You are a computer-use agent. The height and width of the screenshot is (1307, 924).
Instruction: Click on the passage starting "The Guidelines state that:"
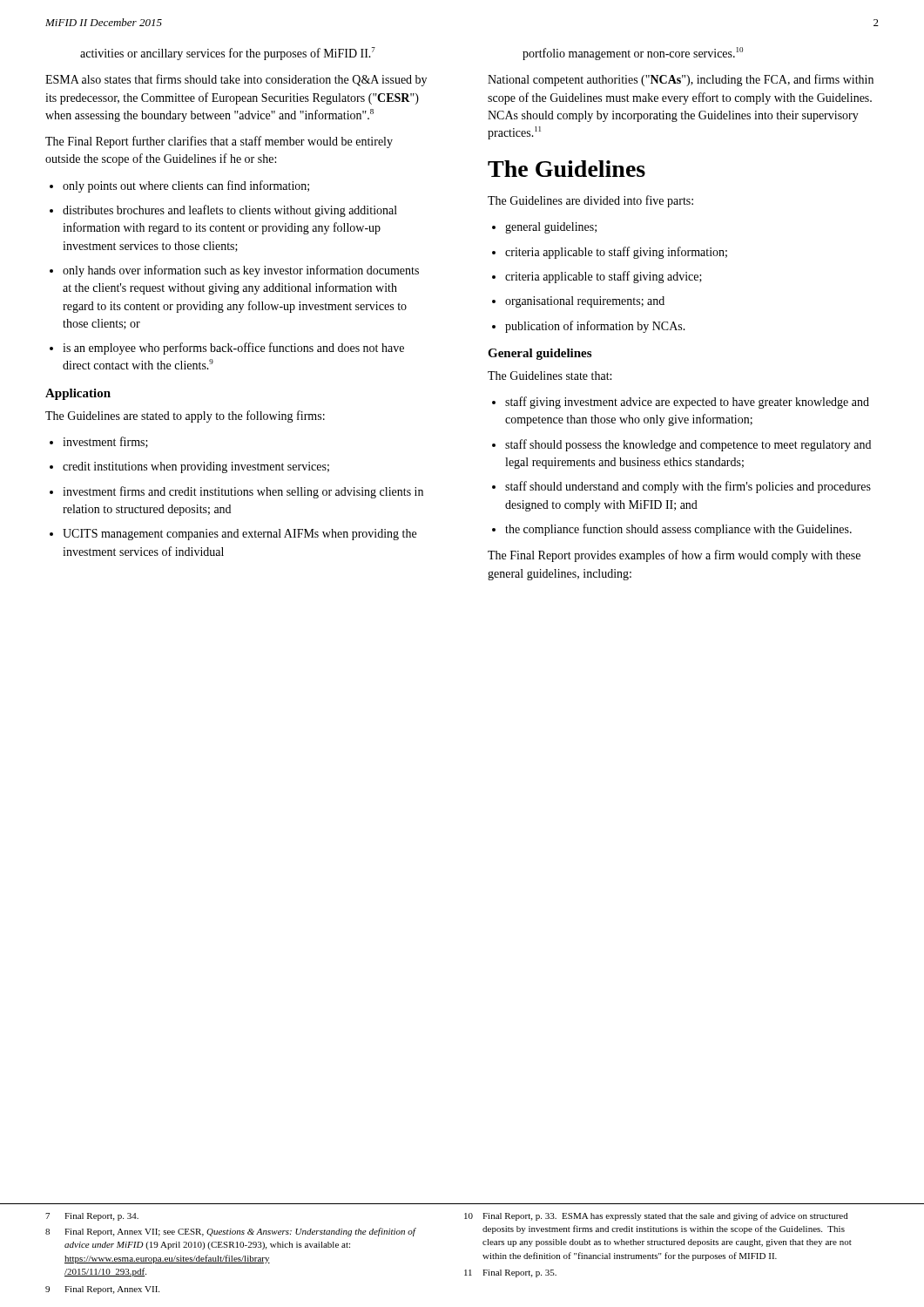[550, 376]
